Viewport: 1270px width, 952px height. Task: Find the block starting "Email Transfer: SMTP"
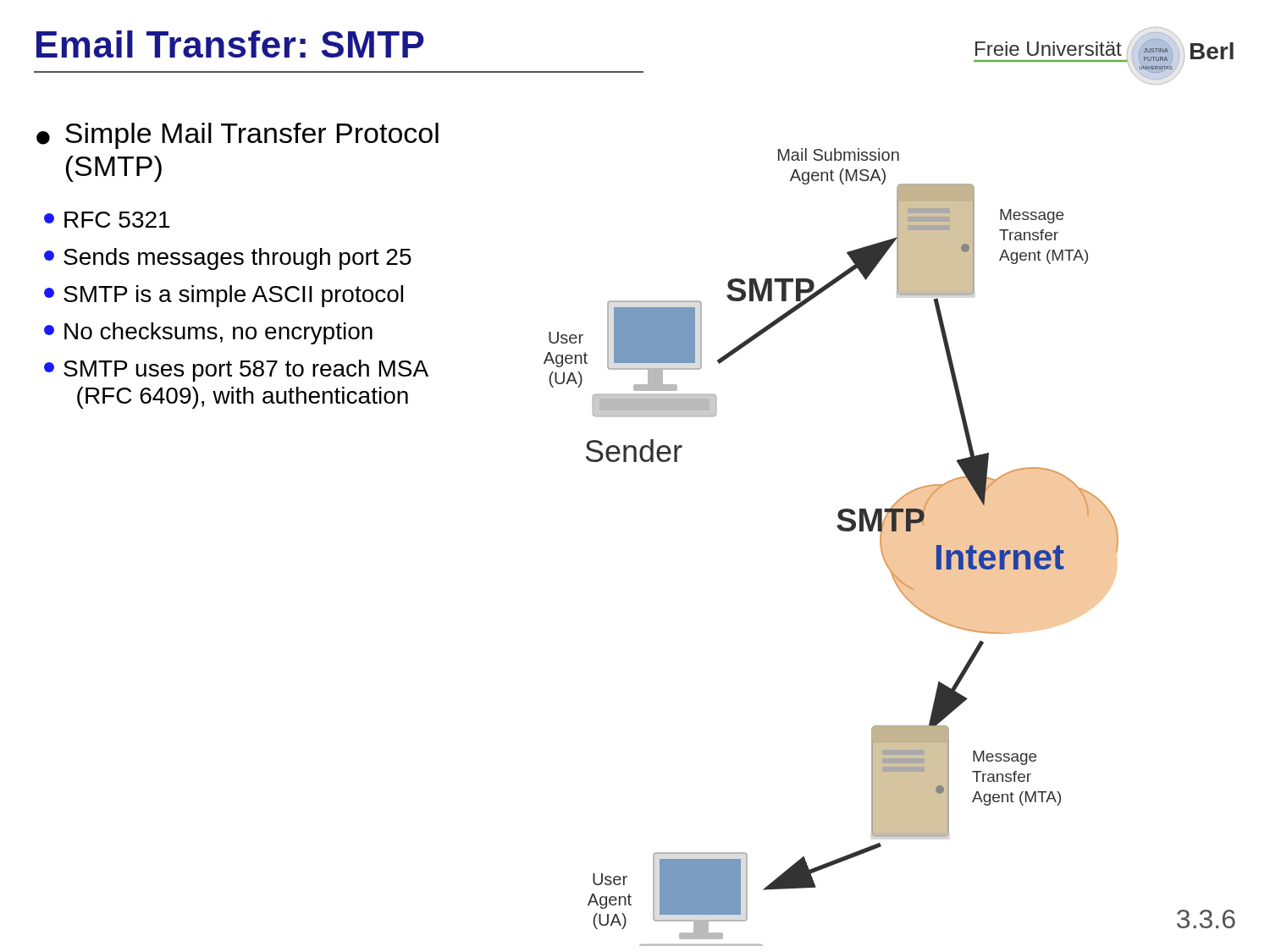tap(230, 44)
